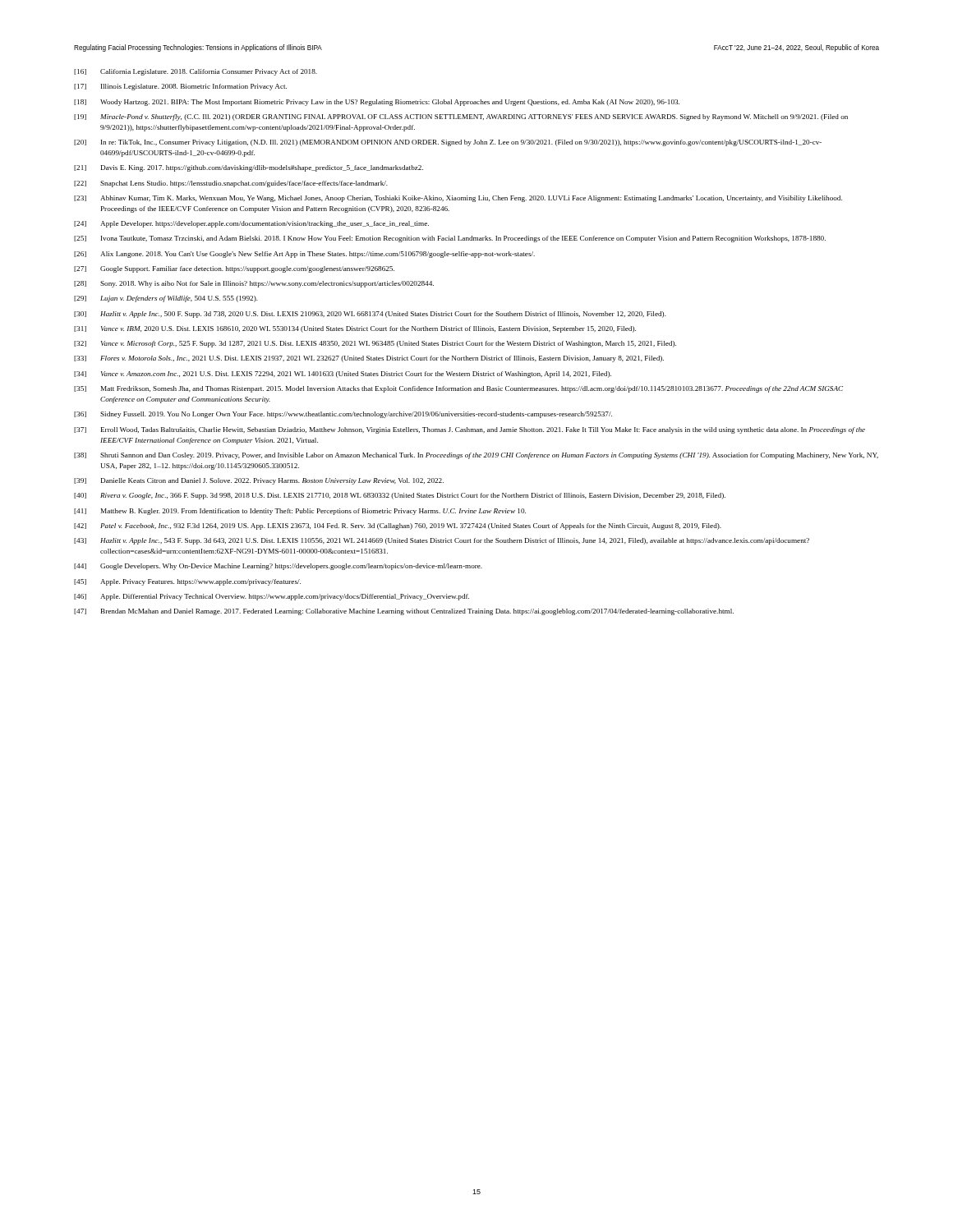Where does it say "[21] Davis E. King. 2017. https://github.com/davisking/dlib-models#shape_predictor_5_face_landmarksdatbz2."?
The height and width of the screenshot is (1232, 953).
249,168
